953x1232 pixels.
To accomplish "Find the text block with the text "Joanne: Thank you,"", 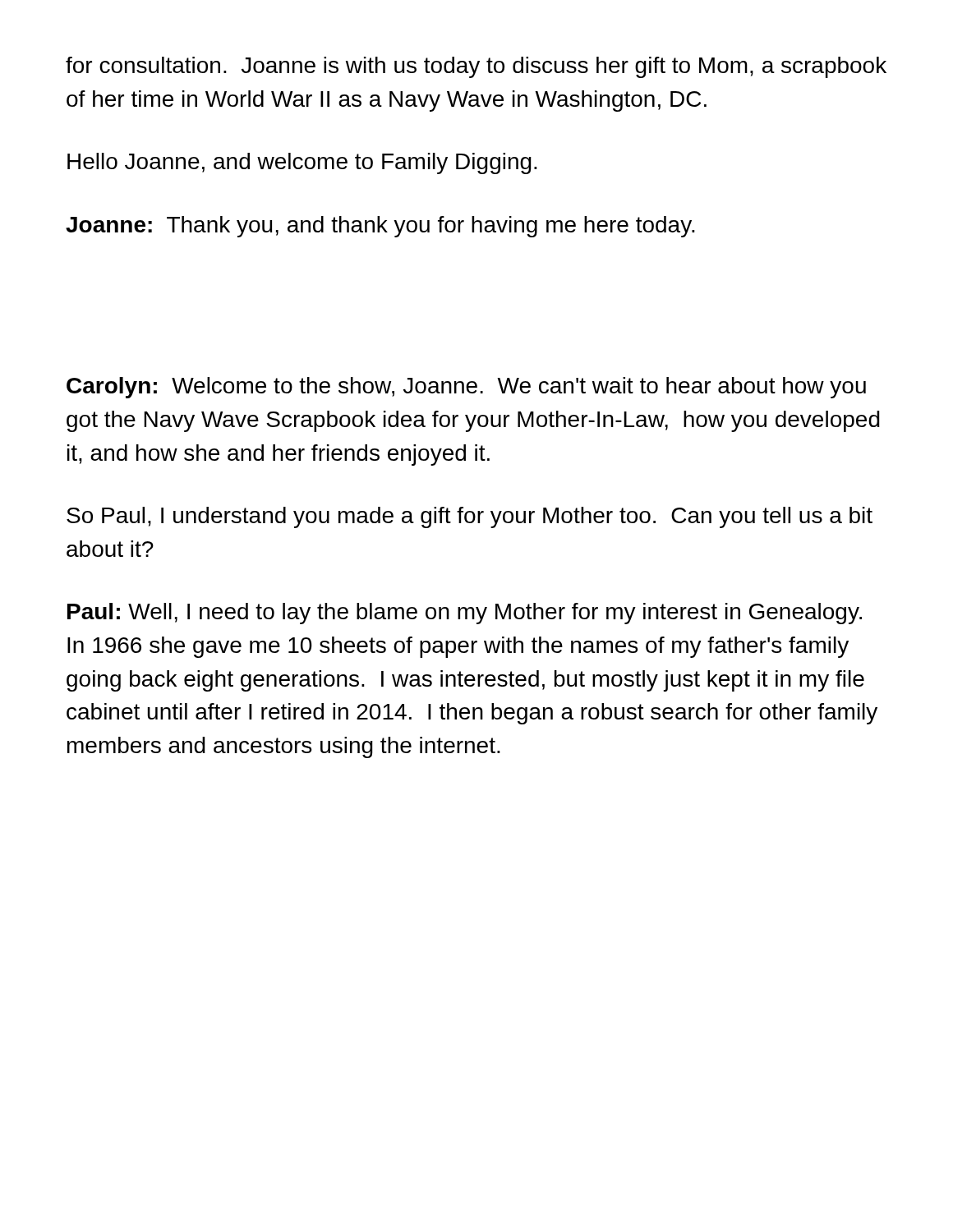I will 381,224.
